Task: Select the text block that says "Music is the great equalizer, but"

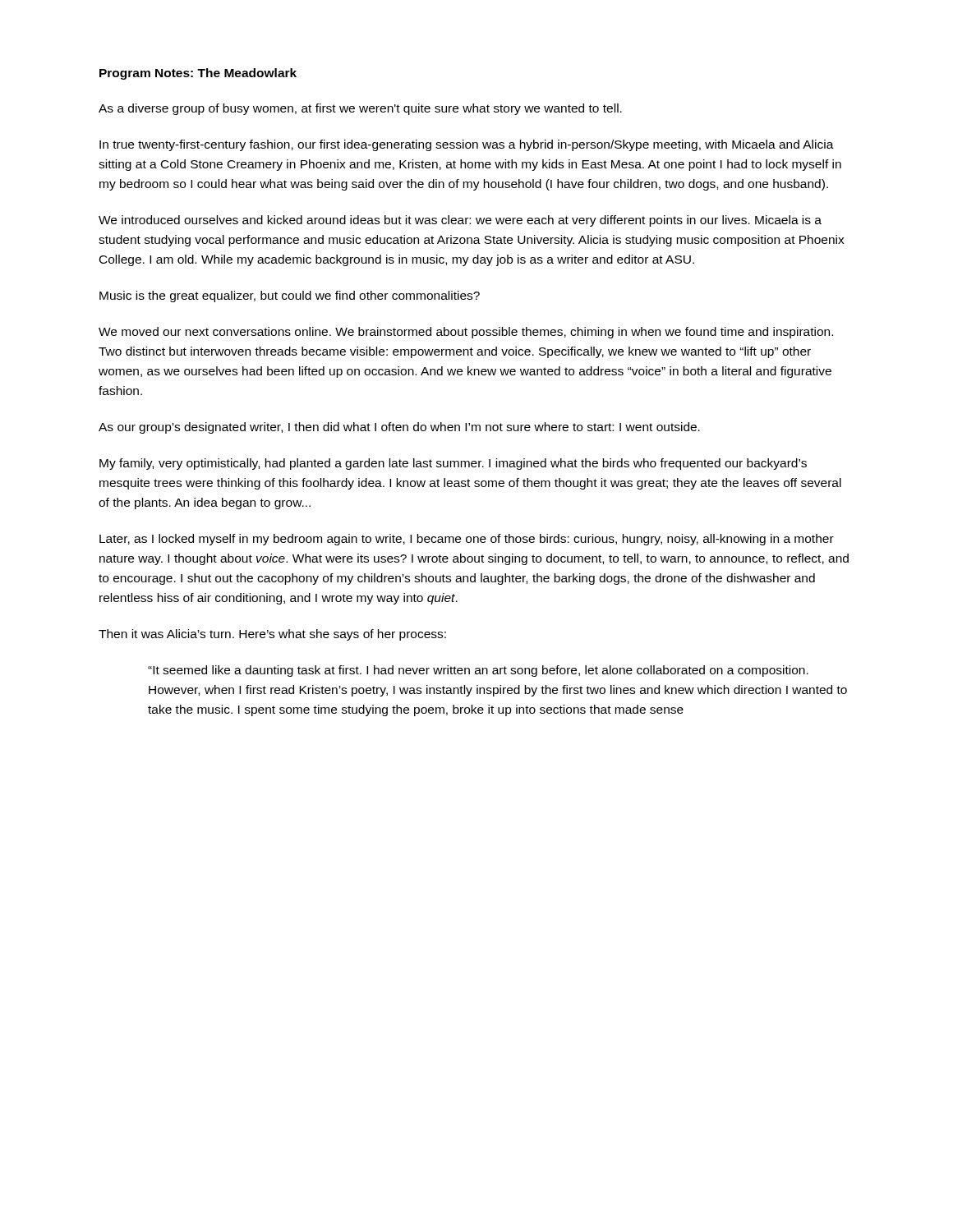Action: [x=289, y=295]
